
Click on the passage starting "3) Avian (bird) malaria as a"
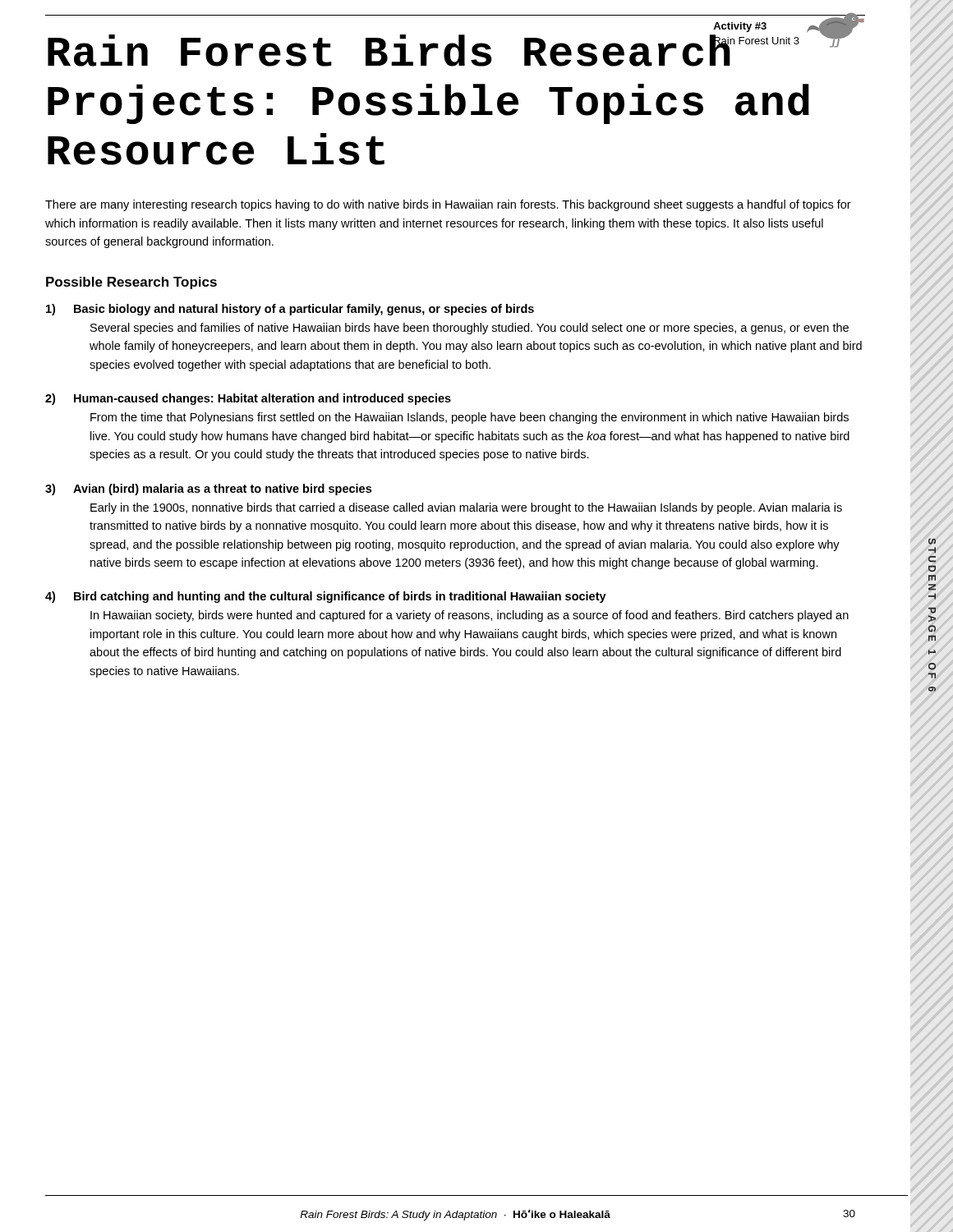(x=455, y=527)
